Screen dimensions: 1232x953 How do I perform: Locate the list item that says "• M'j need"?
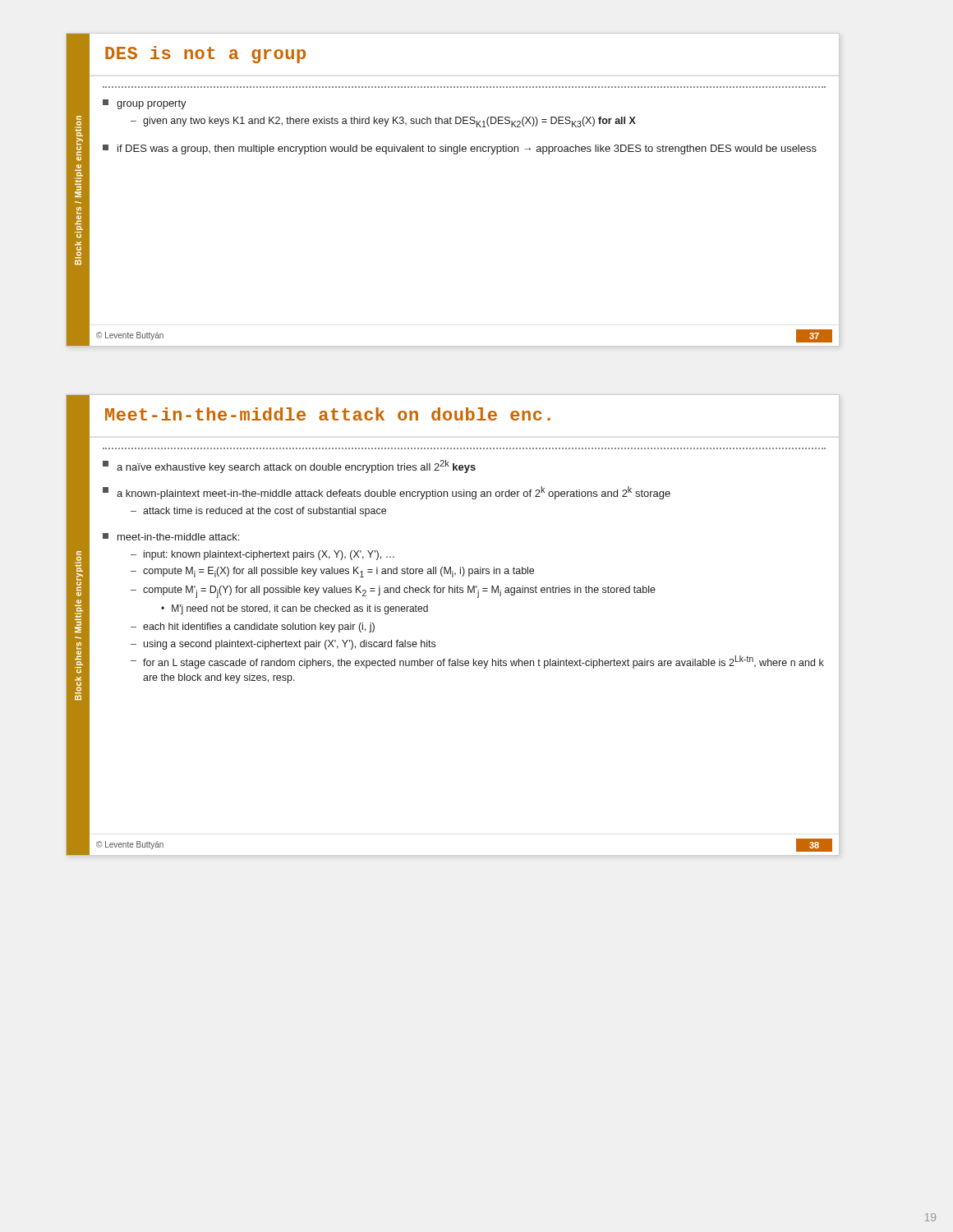[x=295, y=609]
